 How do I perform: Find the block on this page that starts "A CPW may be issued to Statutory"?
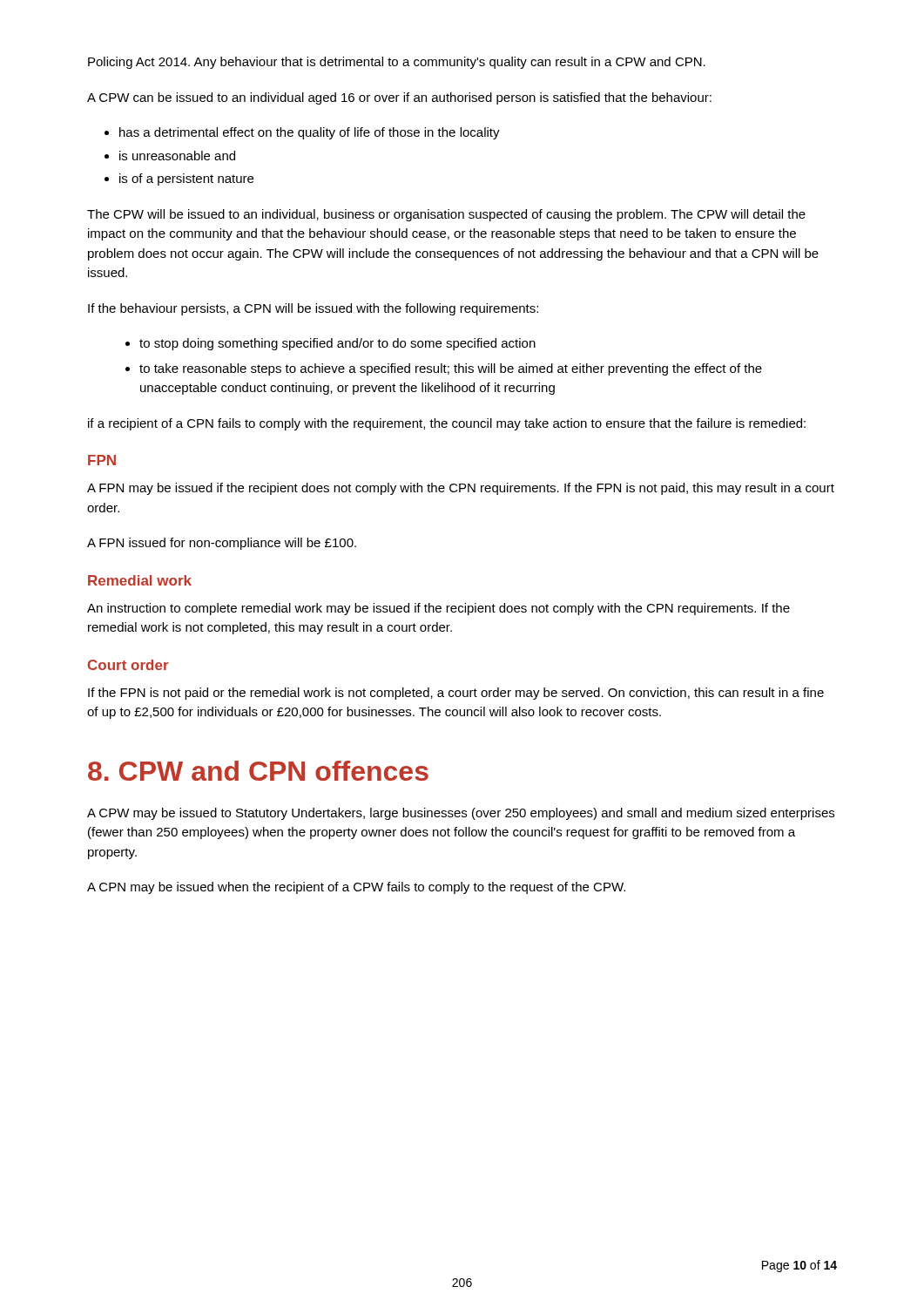tap(461, 832)
